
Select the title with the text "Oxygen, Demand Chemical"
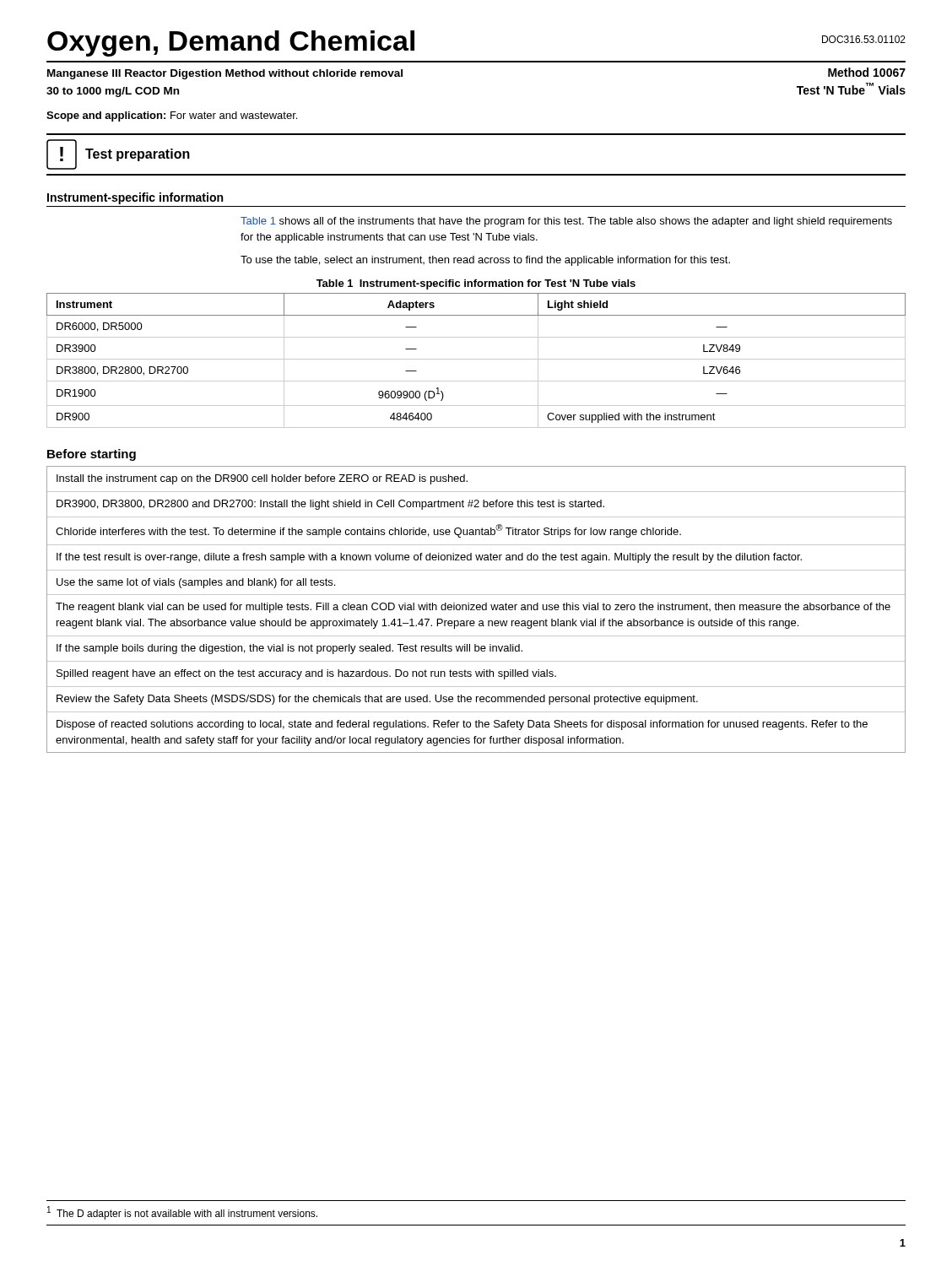(x=231, y=41)
